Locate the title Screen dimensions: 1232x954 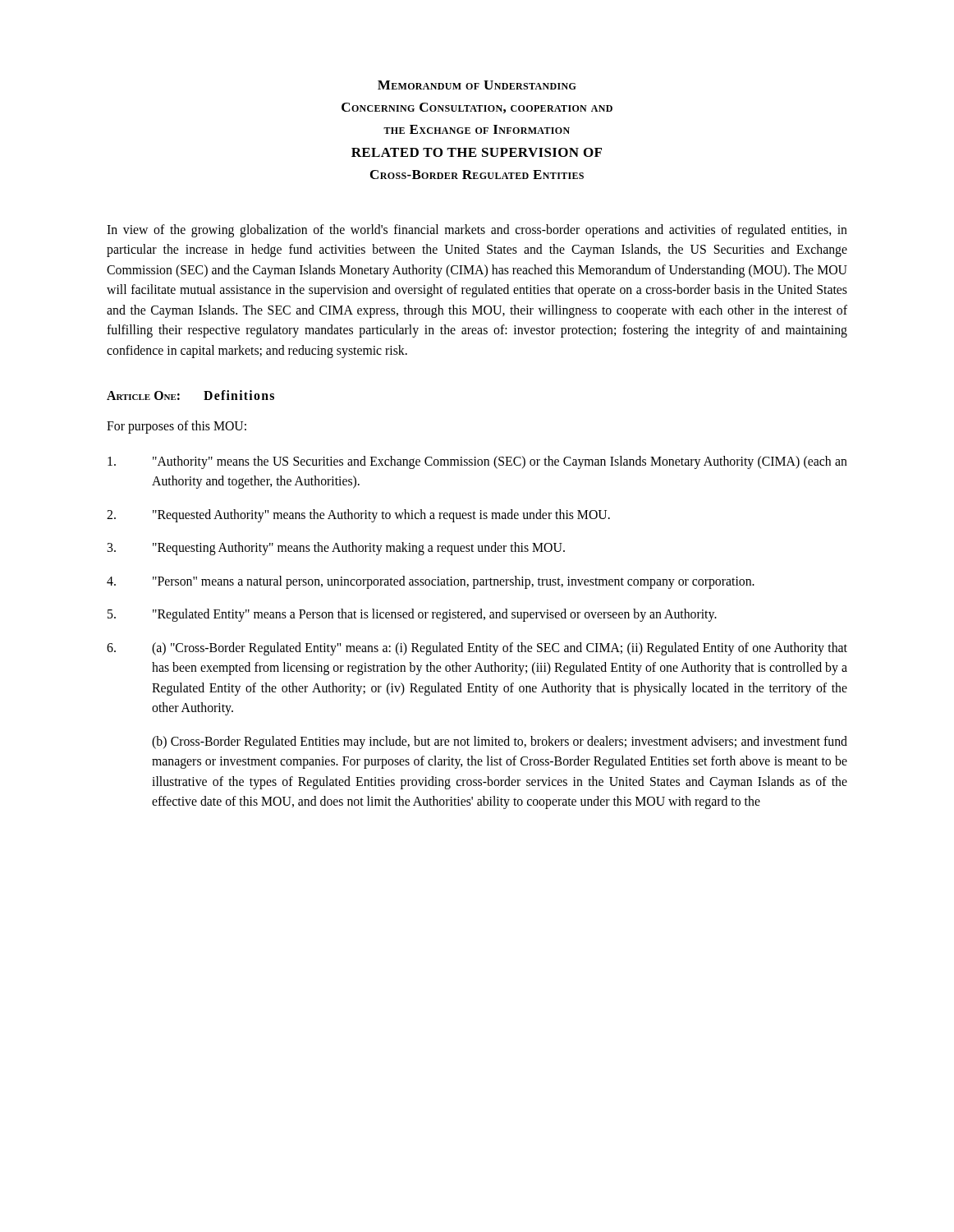tap(477, 130)
